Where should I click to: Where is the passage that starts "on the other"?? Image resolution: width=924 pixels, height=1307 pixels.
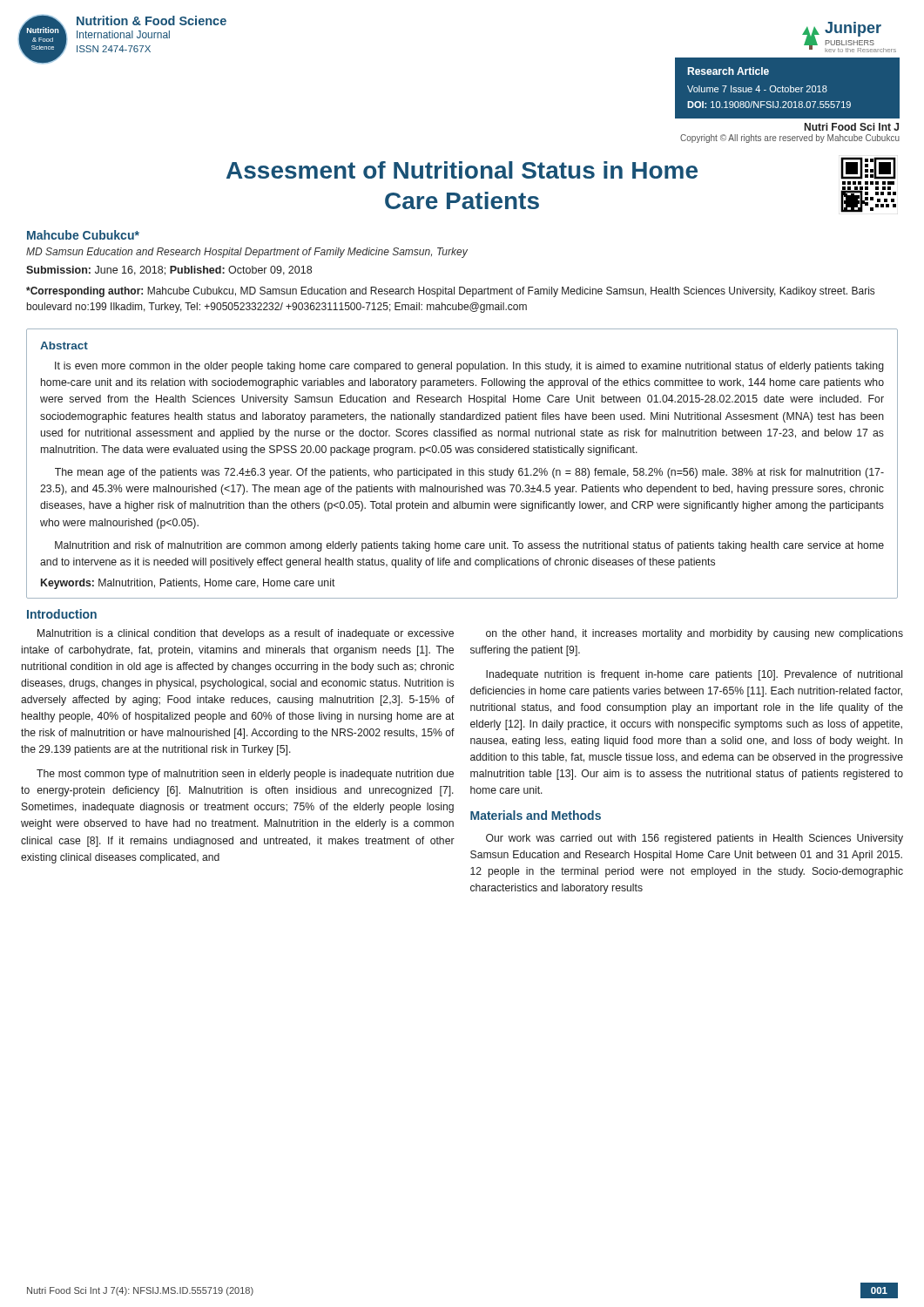click(686, 642)
